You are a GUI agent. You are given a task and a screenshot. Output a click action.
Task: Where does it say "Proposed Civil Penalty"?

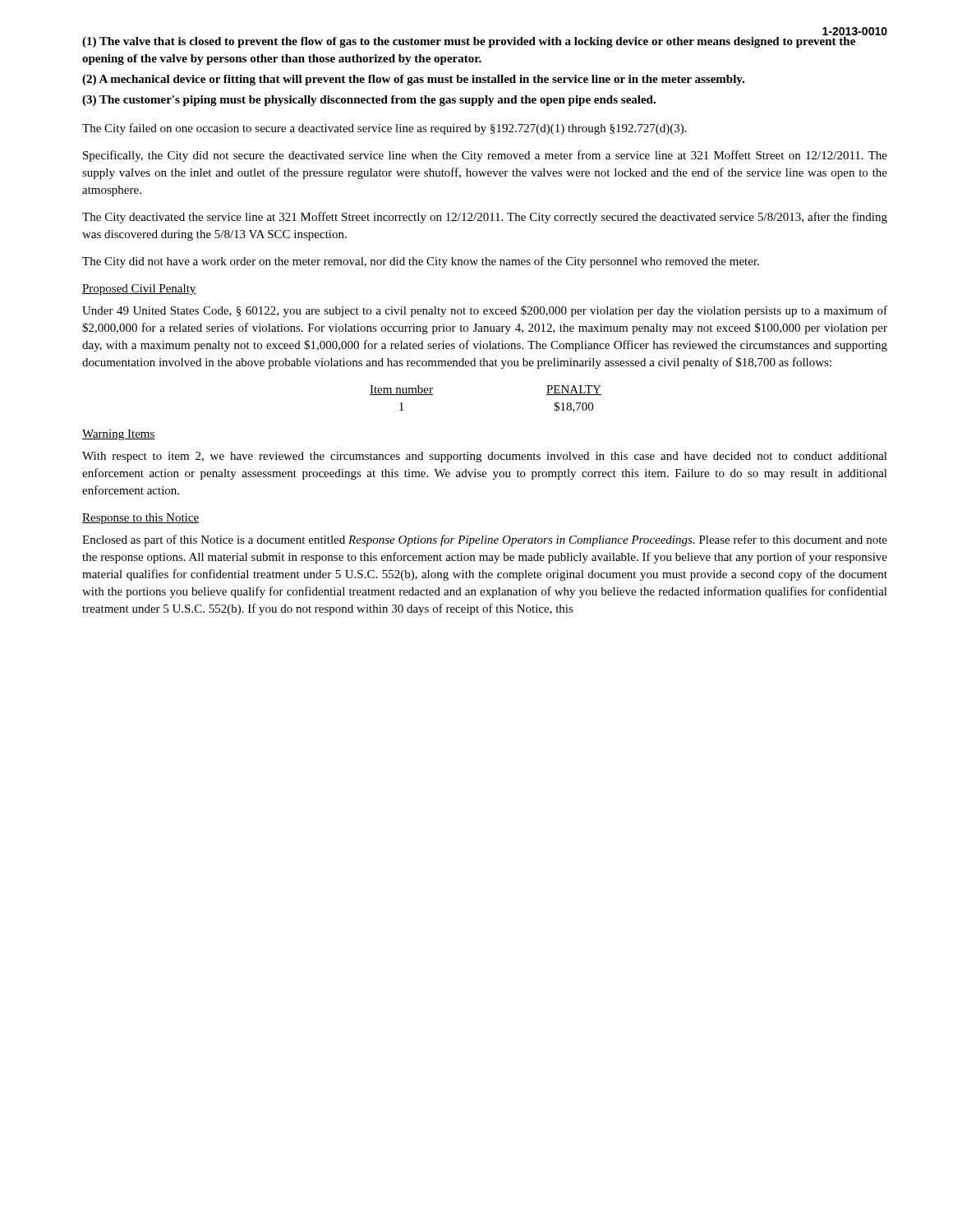(x=139, y=288)
